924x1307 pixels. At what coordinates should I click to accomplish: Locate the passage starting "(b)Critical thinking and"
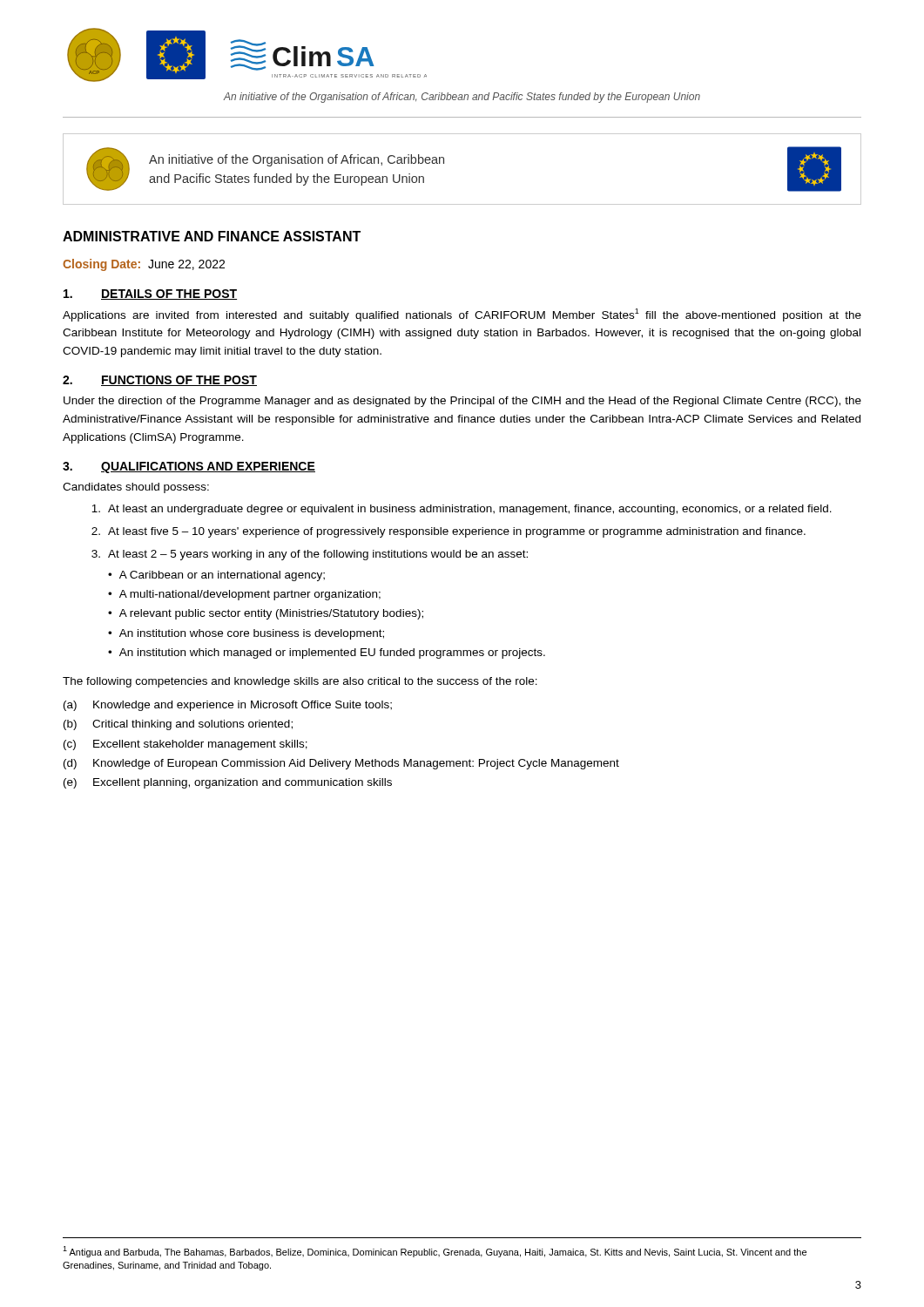[x=178, y=724]
